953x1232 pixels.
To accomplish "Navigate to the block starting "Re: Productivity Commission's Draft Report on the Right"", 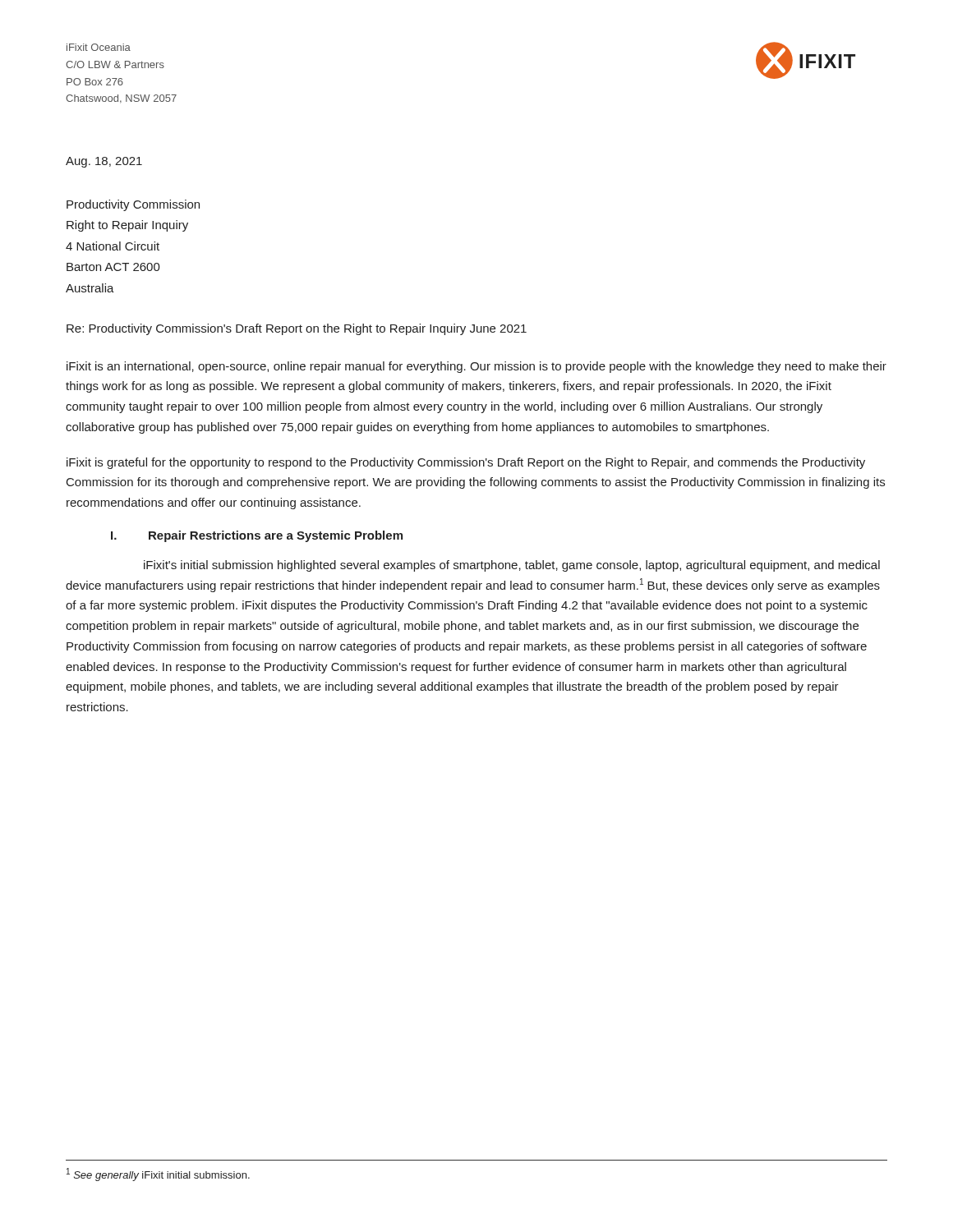I will (296, 328).
